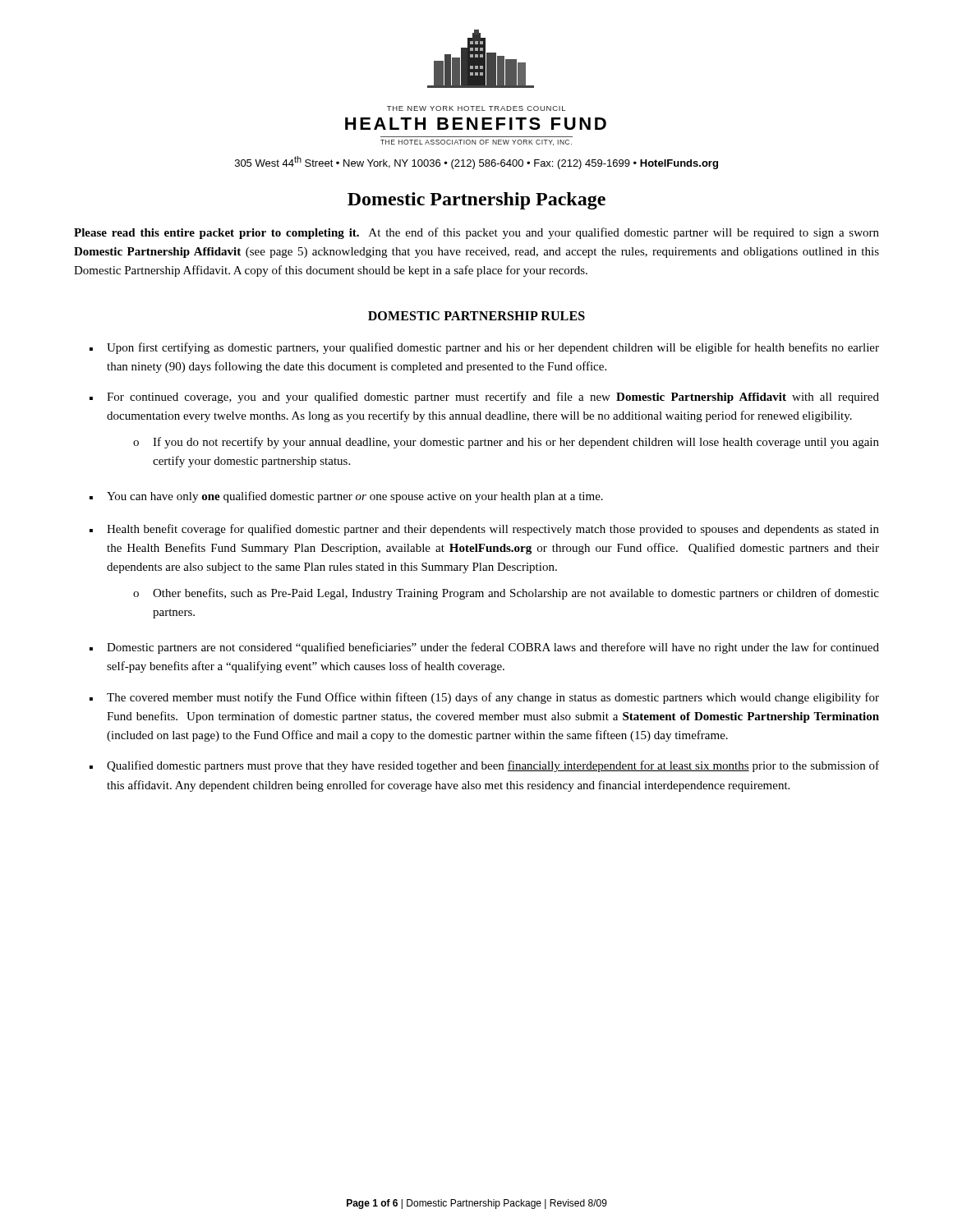Viewport: 953px width, 1232px height.
Task: Navigate to the passage starting "▪ Upon first"
Action: (484, 357)
